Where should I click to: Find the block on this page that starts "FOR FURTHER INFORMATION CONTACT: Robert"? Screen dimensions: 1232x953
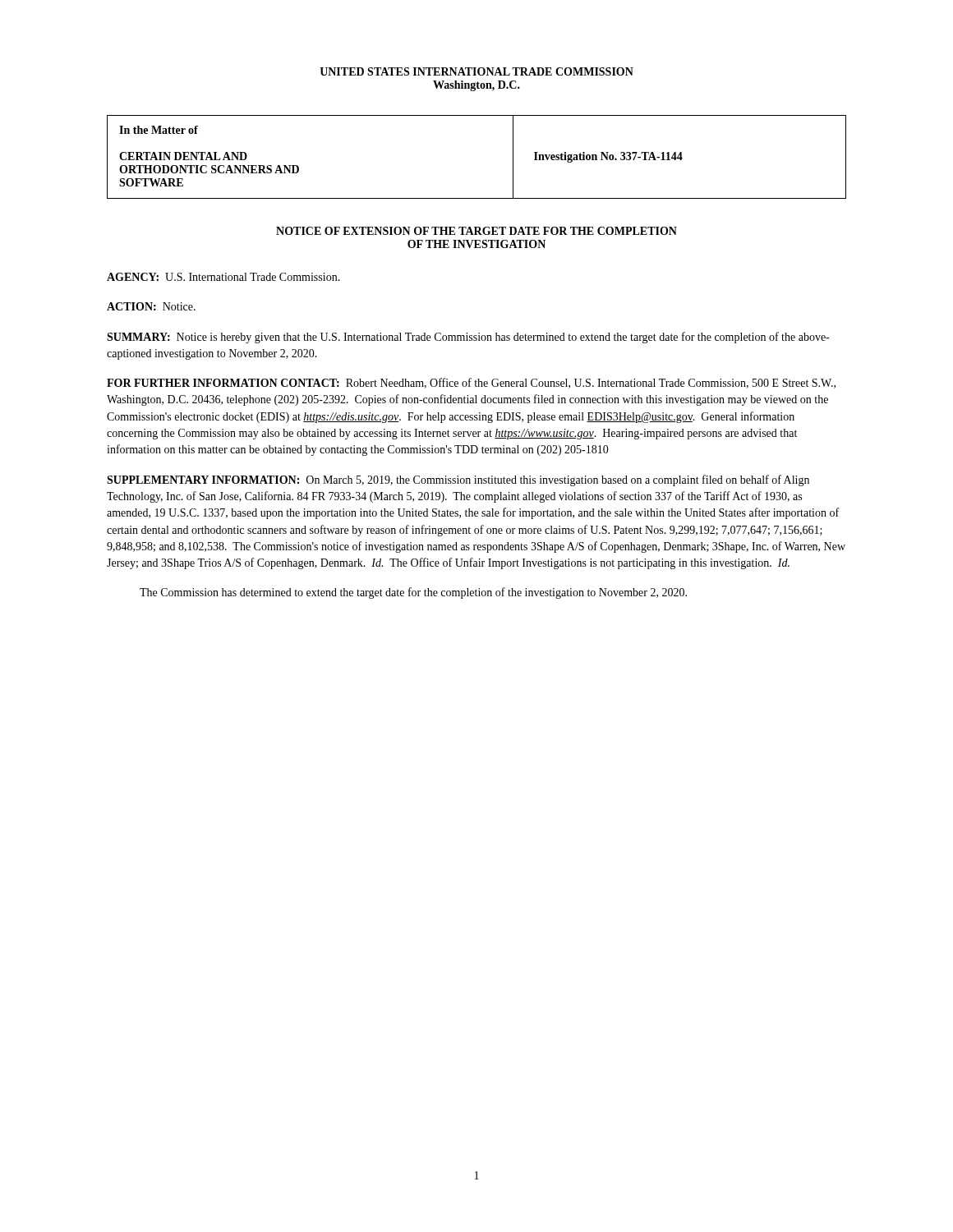point(472,417)
